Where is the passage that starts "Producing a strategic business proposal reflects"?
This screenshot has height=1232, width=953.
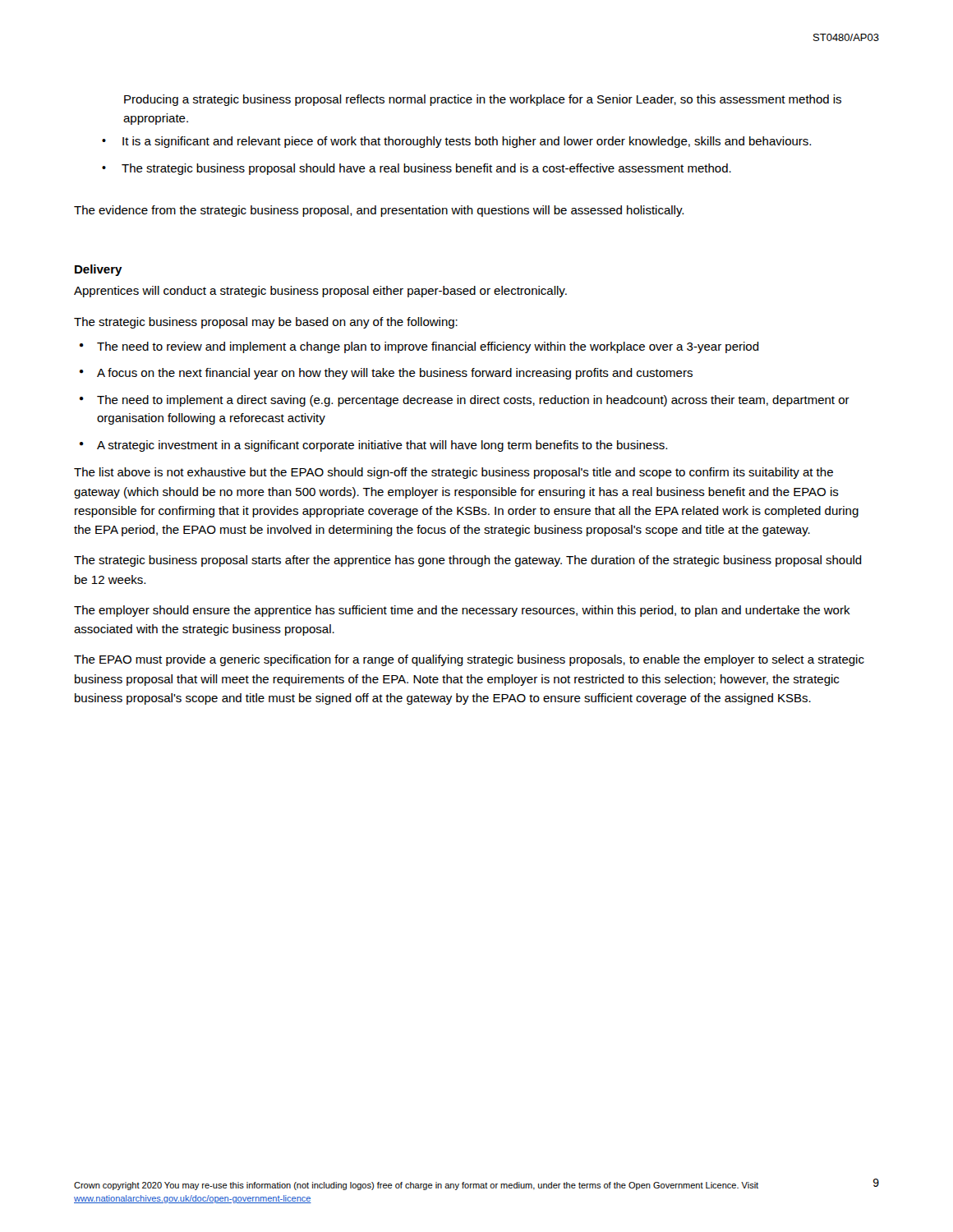click(483, 108)
